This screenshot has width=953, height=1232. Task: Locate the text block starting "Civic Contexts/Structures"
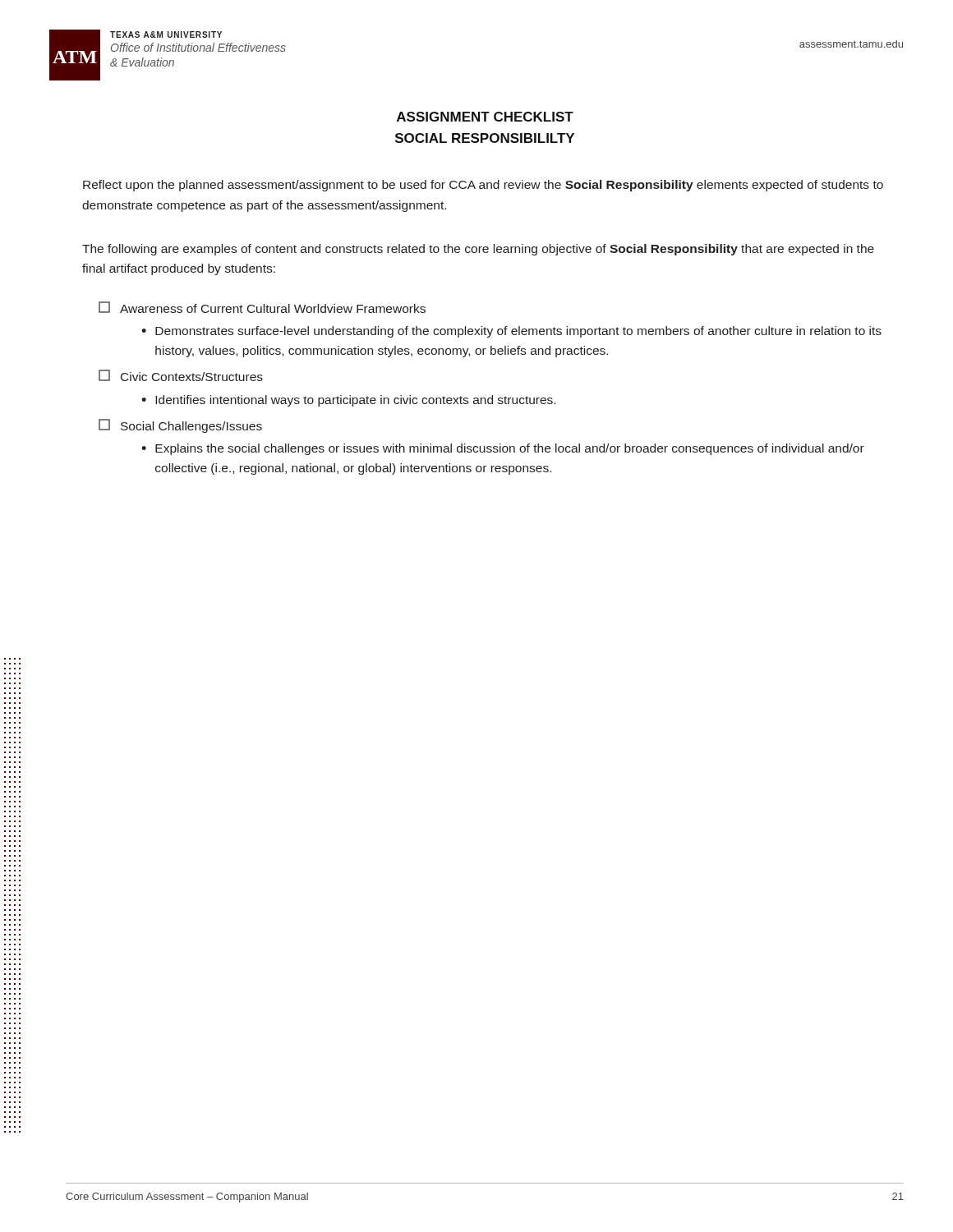click(181, 377)
